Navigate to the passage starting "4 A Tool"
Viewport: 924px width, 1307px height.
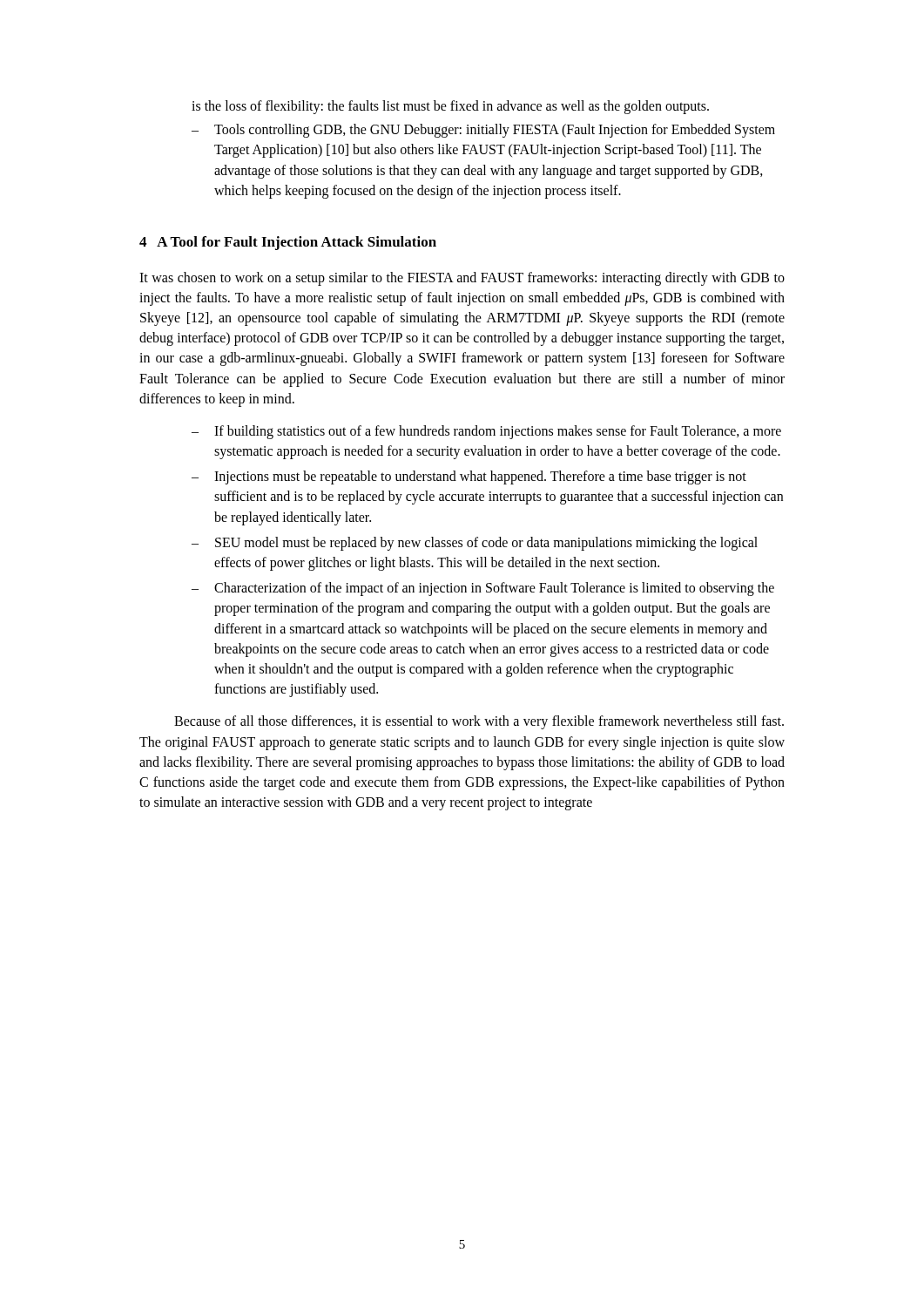[x=288, y=242]
